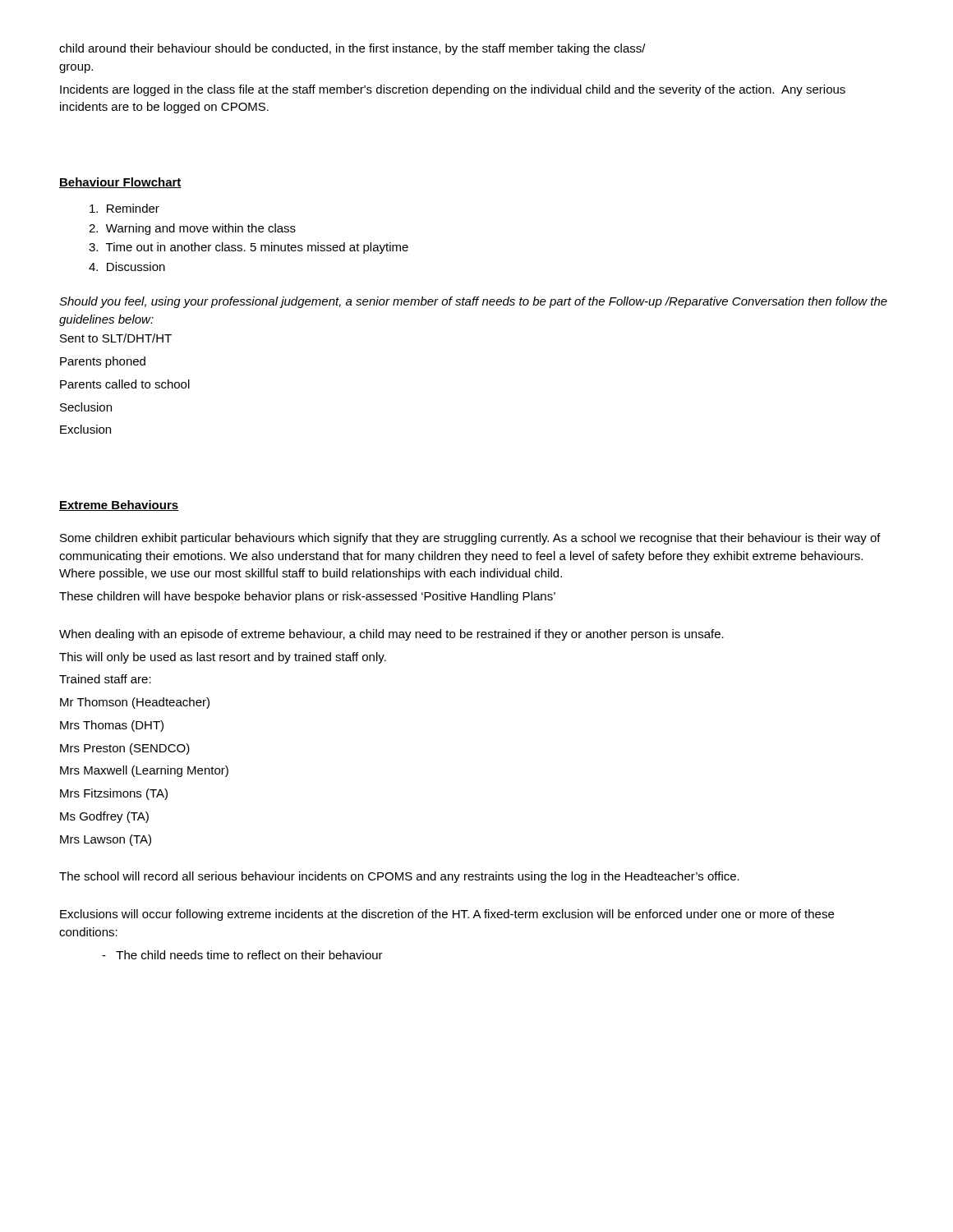Point to the element starting "child around their behaviour should be"
The width and height of the screenshot is (953, 1232).
[352, 57]
